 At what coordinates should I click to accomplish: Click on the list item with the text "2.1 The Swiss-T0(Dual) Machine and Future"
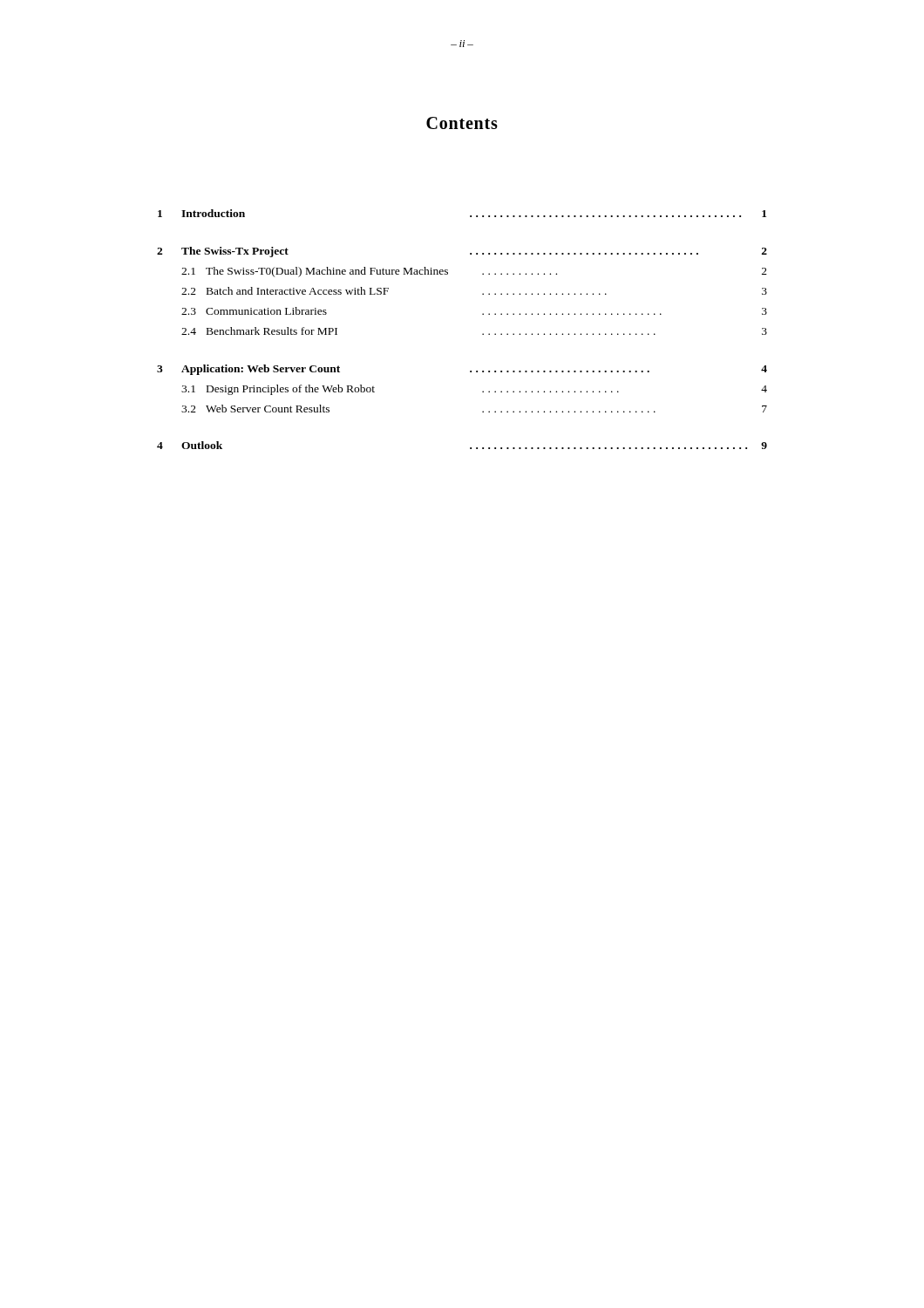coord(474,271)
